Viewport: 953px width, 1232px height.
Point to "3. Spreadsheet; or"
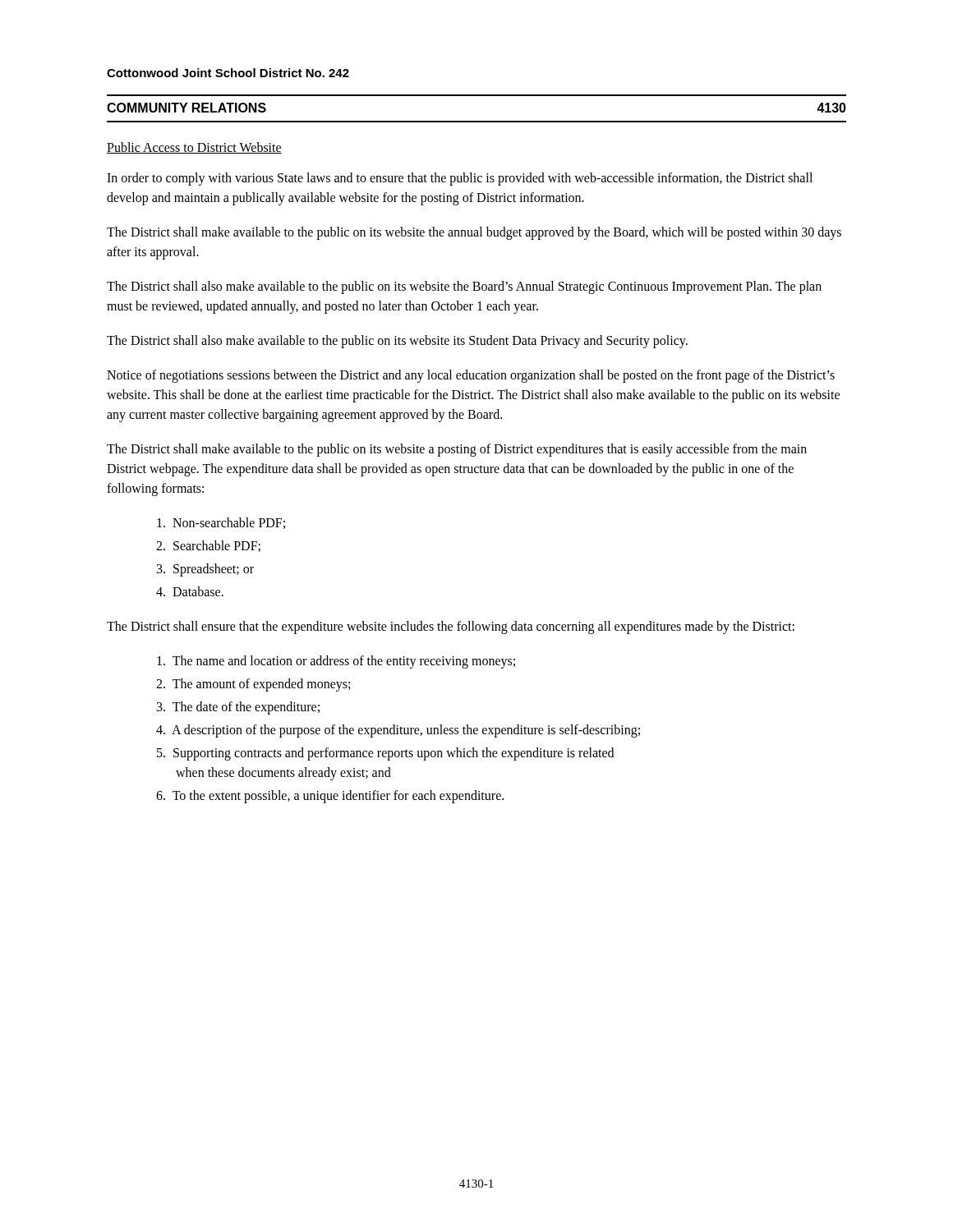coord(205,569)
